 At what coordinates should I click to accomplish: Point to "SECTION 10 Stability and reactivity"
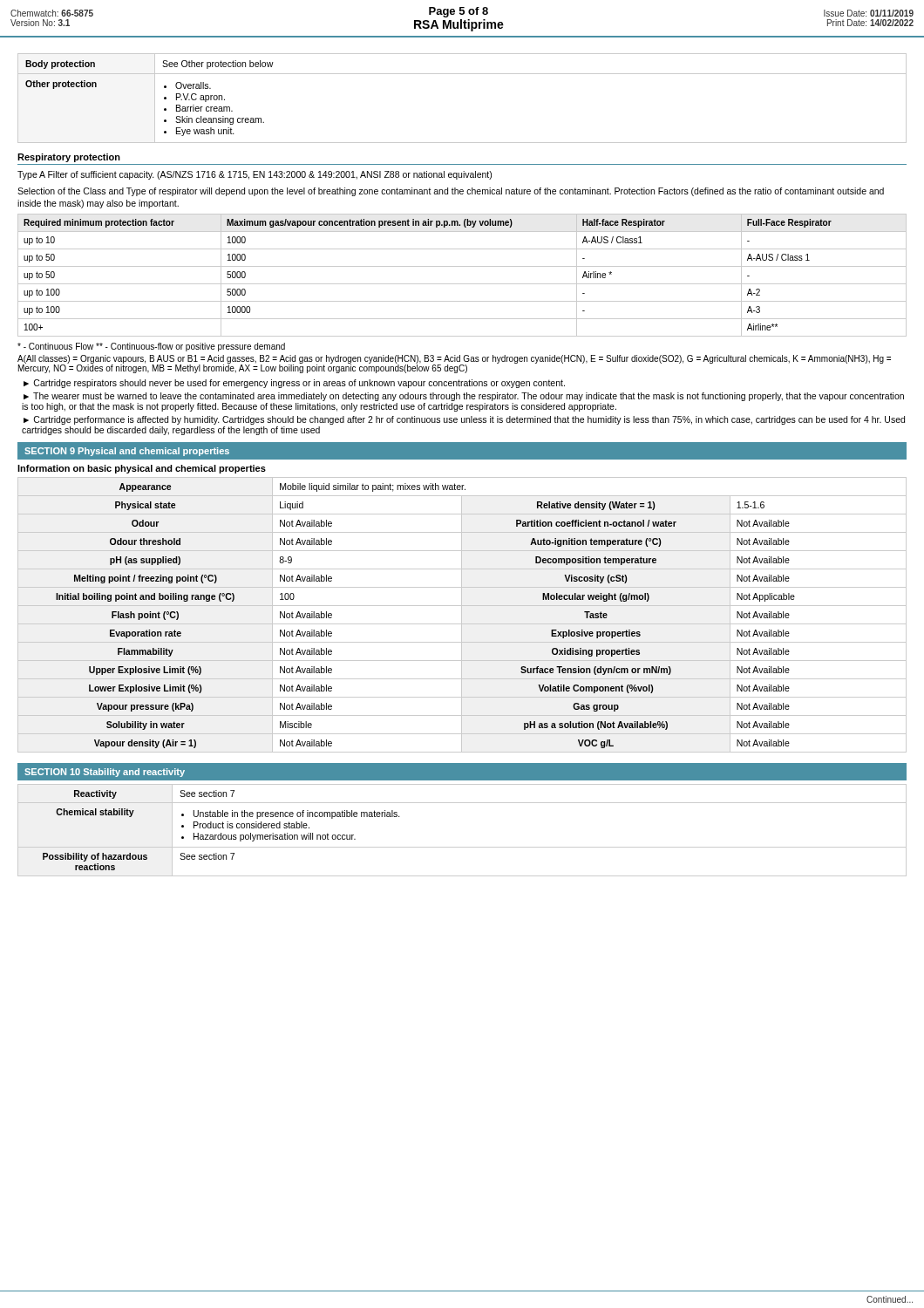tap(105, 772)
